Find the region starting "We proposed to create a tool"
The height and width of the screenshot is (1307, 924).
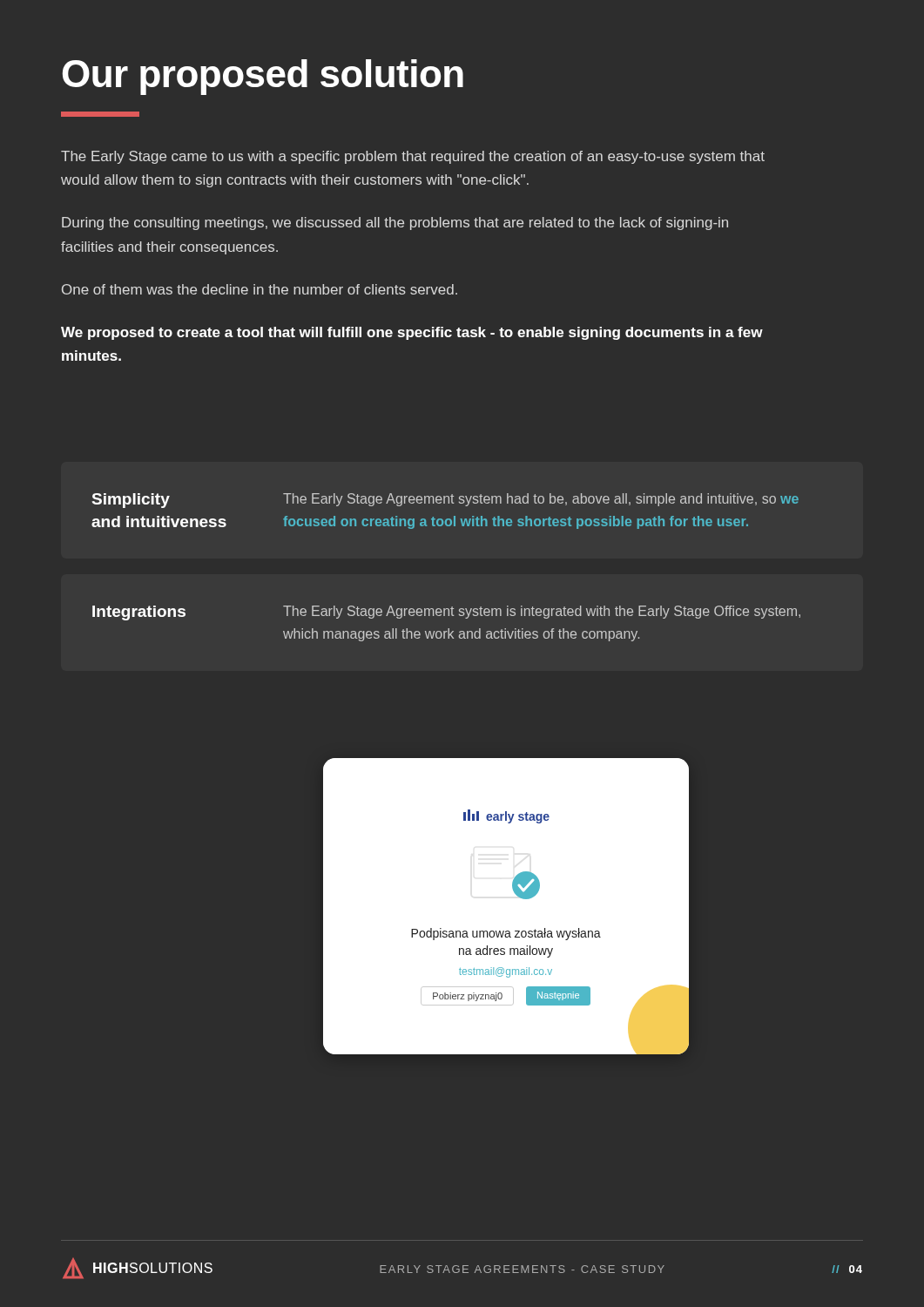(412, 344)
